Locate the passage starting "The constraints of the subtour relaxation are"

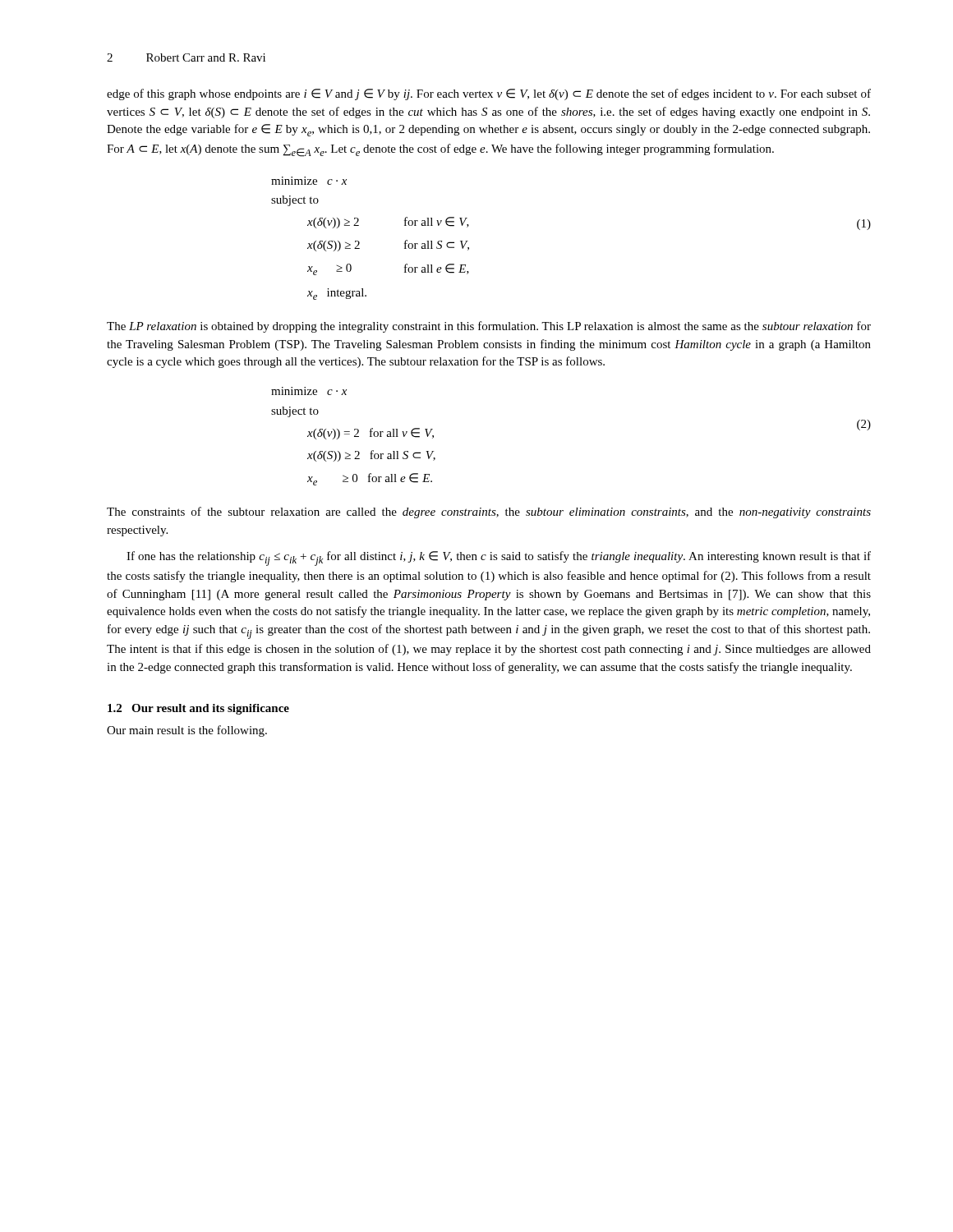tap(489, 521)
